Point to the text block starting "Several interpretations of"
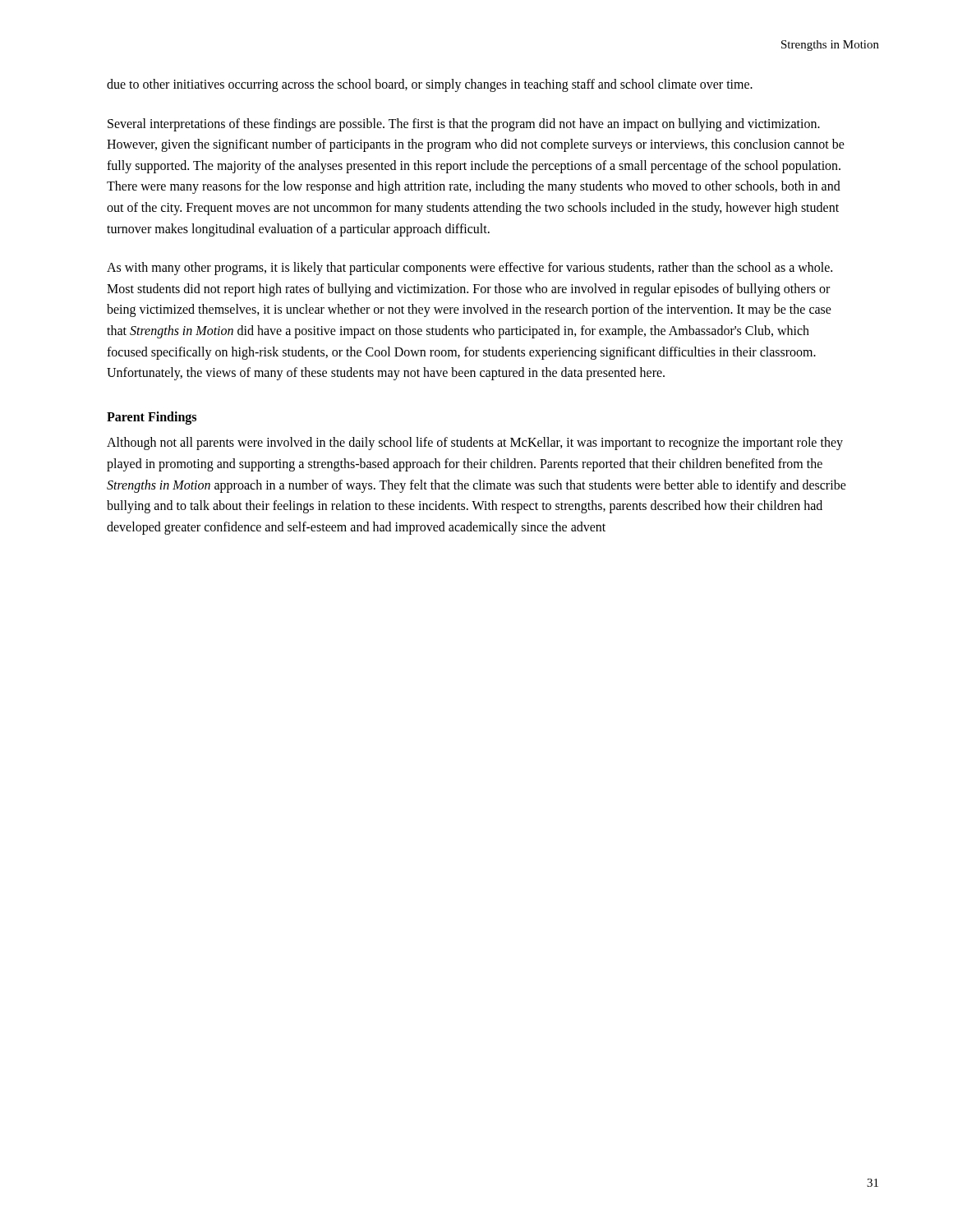 pyautogui.click(x=476, y=176)
